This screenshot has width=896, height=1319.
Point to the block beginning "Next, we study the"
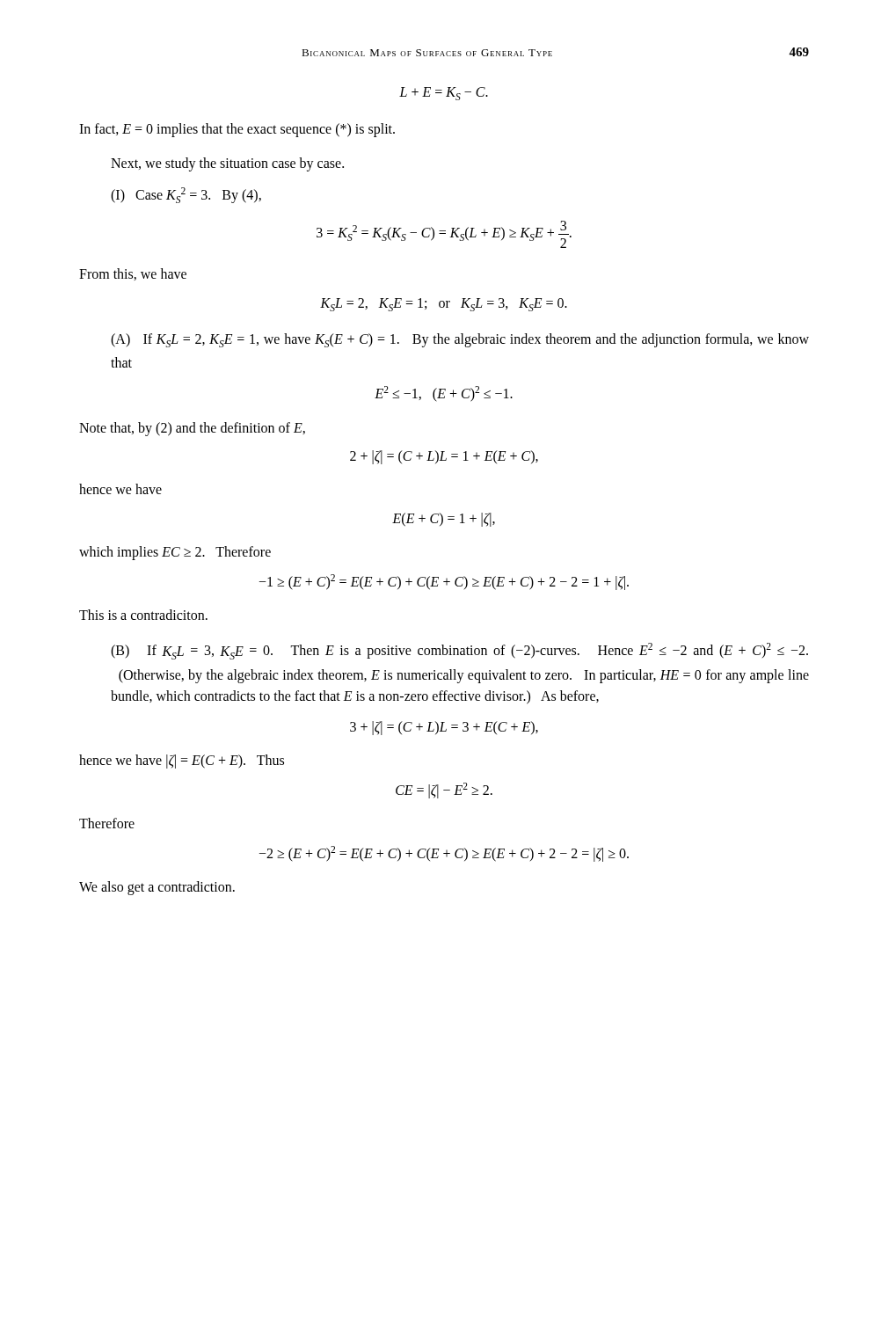click(228, 163)
